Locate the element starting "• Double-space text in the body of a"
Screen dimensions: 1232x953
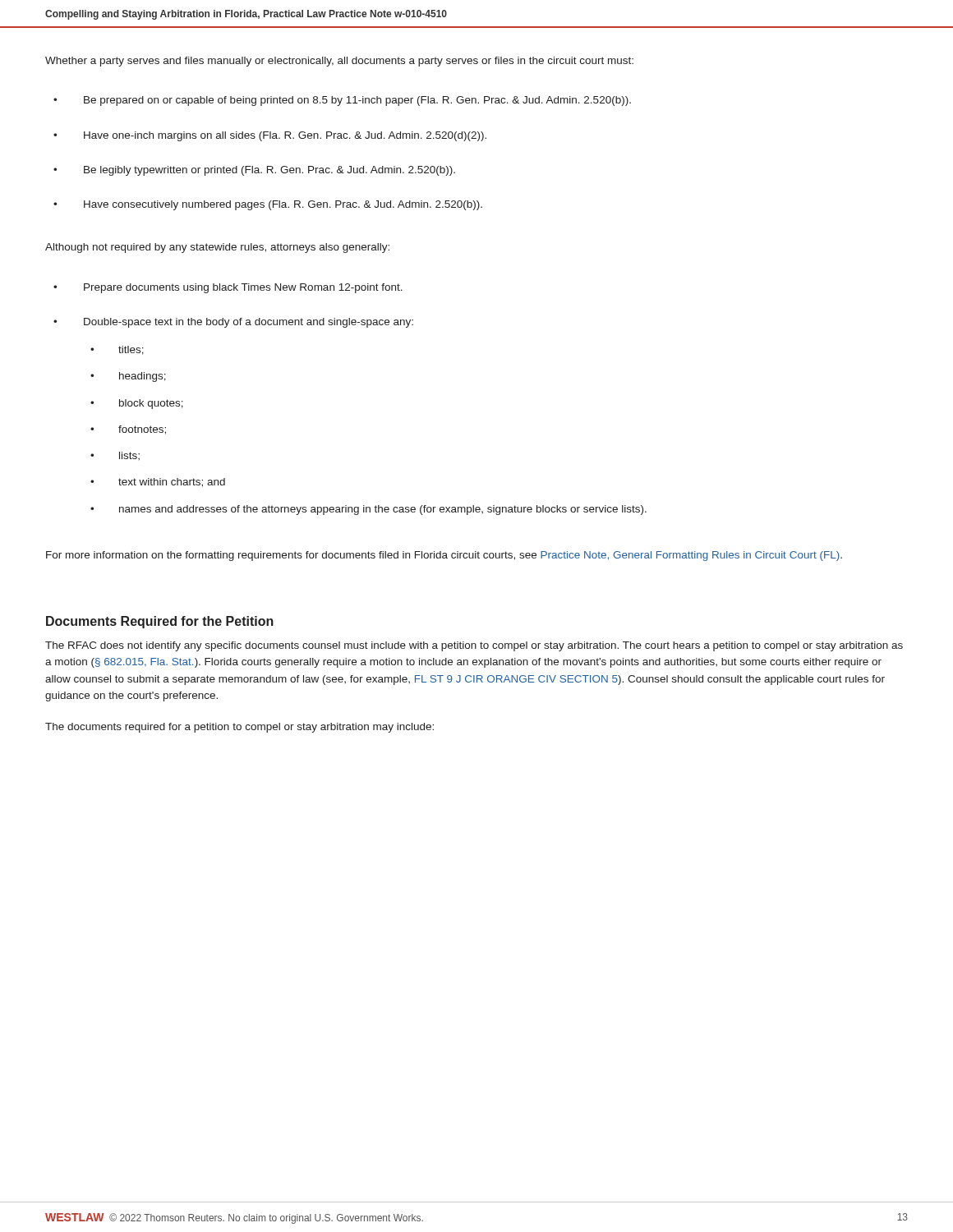[233, 323]
